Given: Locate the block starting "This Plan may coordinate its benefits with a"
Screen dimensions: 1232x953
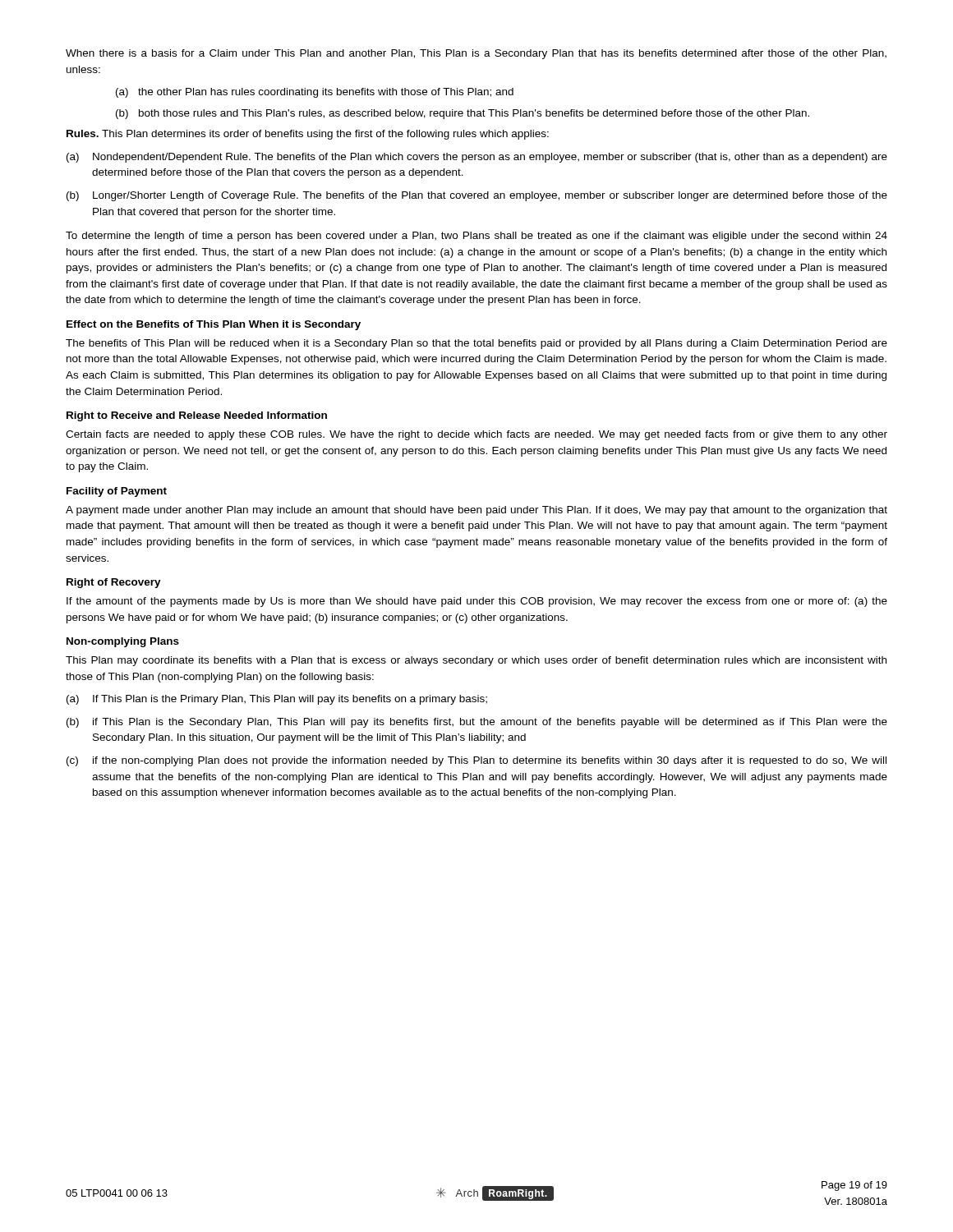Looking at the screenshot, I should 476,668.
